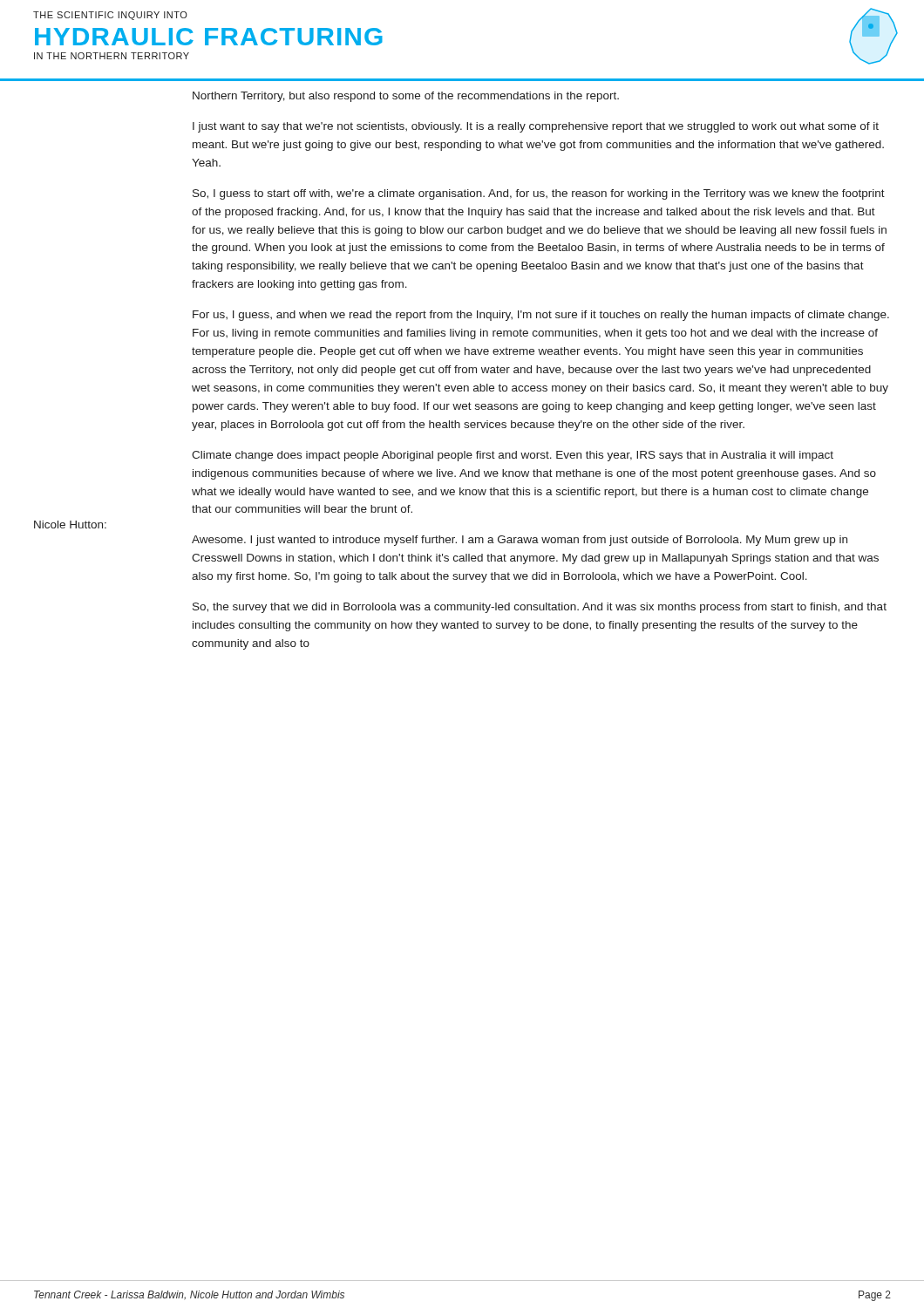The image size is (924, 1308).
Task: Click on the block starting "Nicole Hutton:"
Action: coord(70,525)
